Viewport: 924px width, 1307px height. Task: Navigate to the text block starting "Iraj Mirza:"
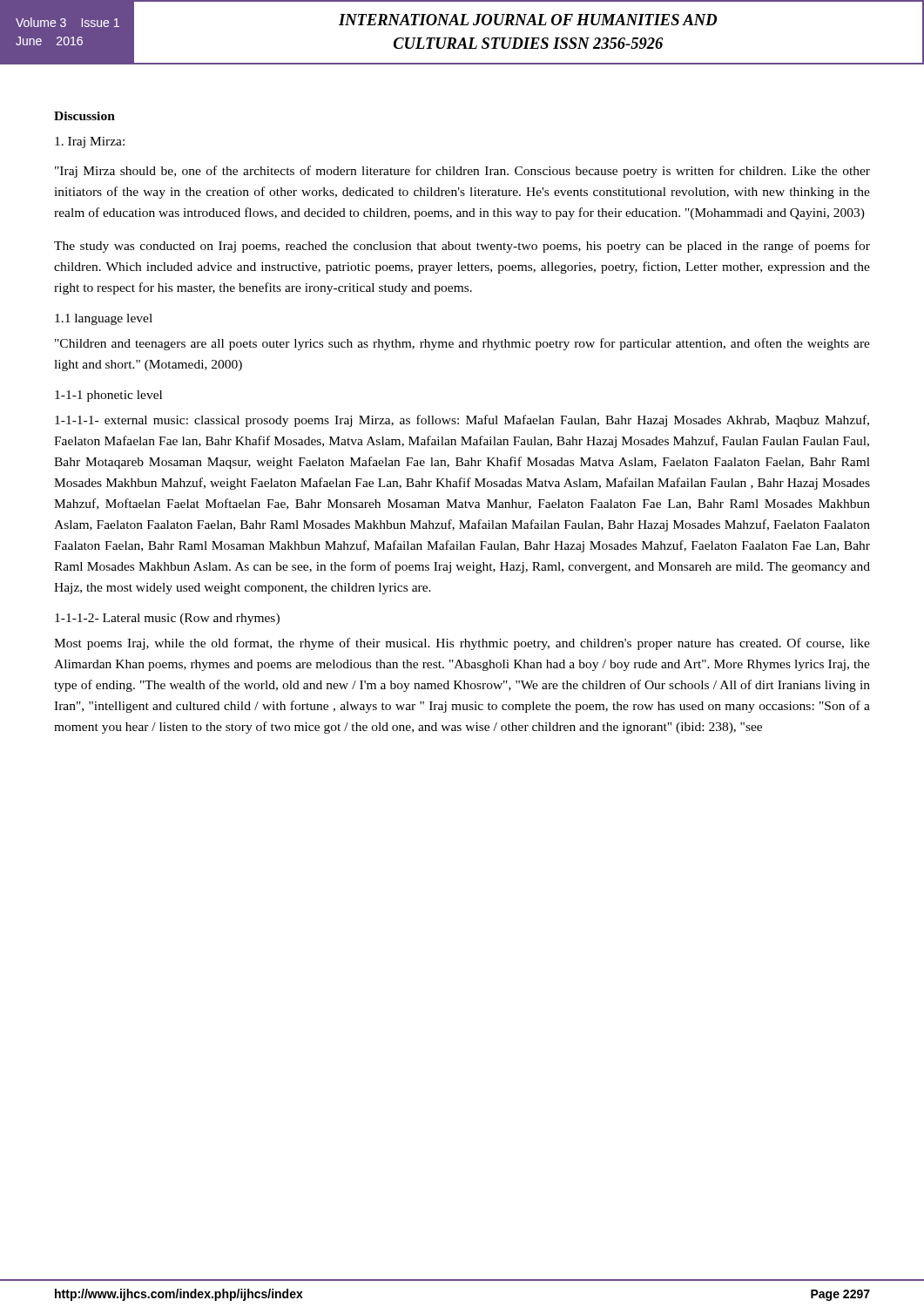coord(90,140)
